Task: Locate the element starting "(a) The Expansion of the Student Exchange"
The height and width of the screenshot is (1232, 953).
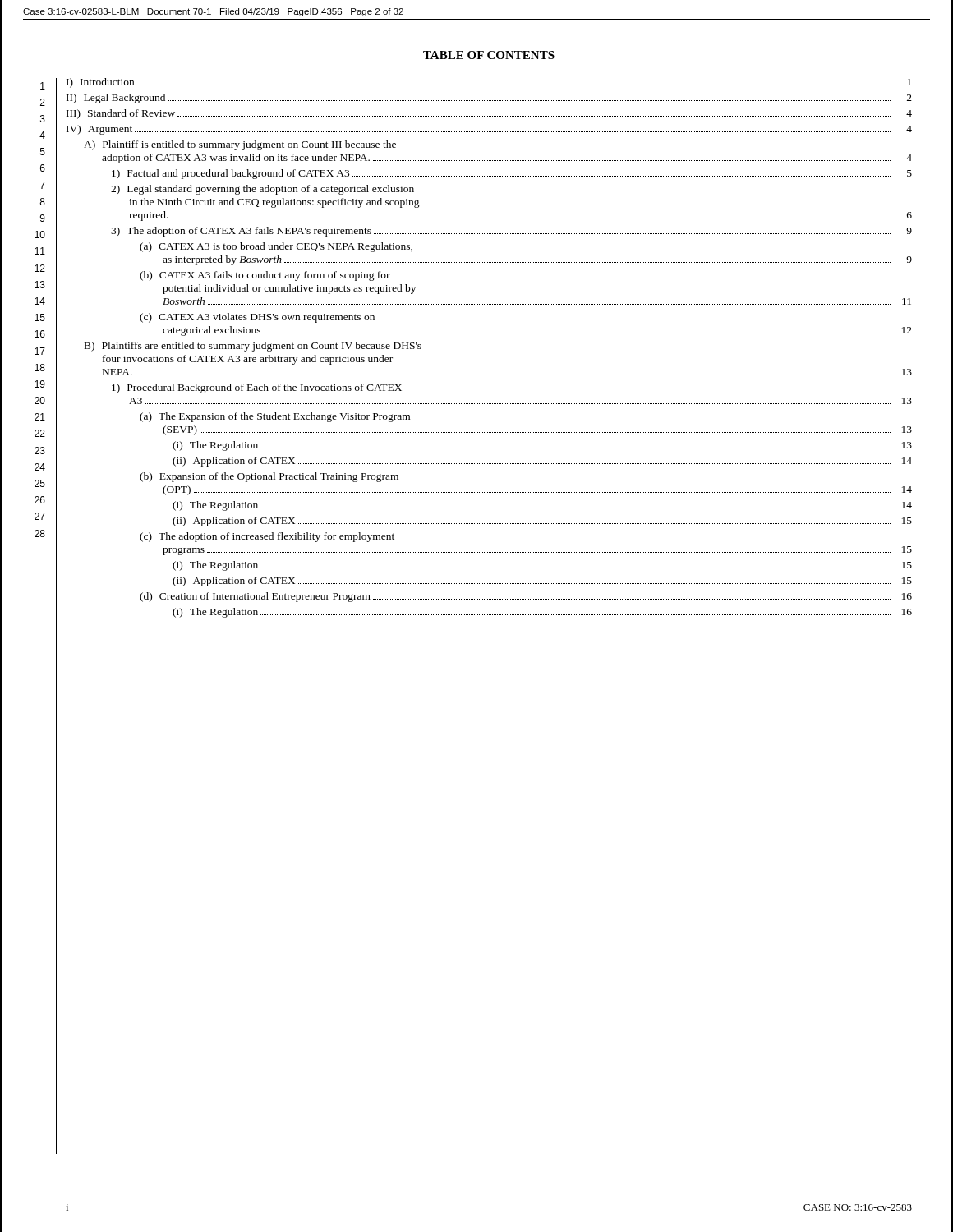Action: tap(526, 423)
